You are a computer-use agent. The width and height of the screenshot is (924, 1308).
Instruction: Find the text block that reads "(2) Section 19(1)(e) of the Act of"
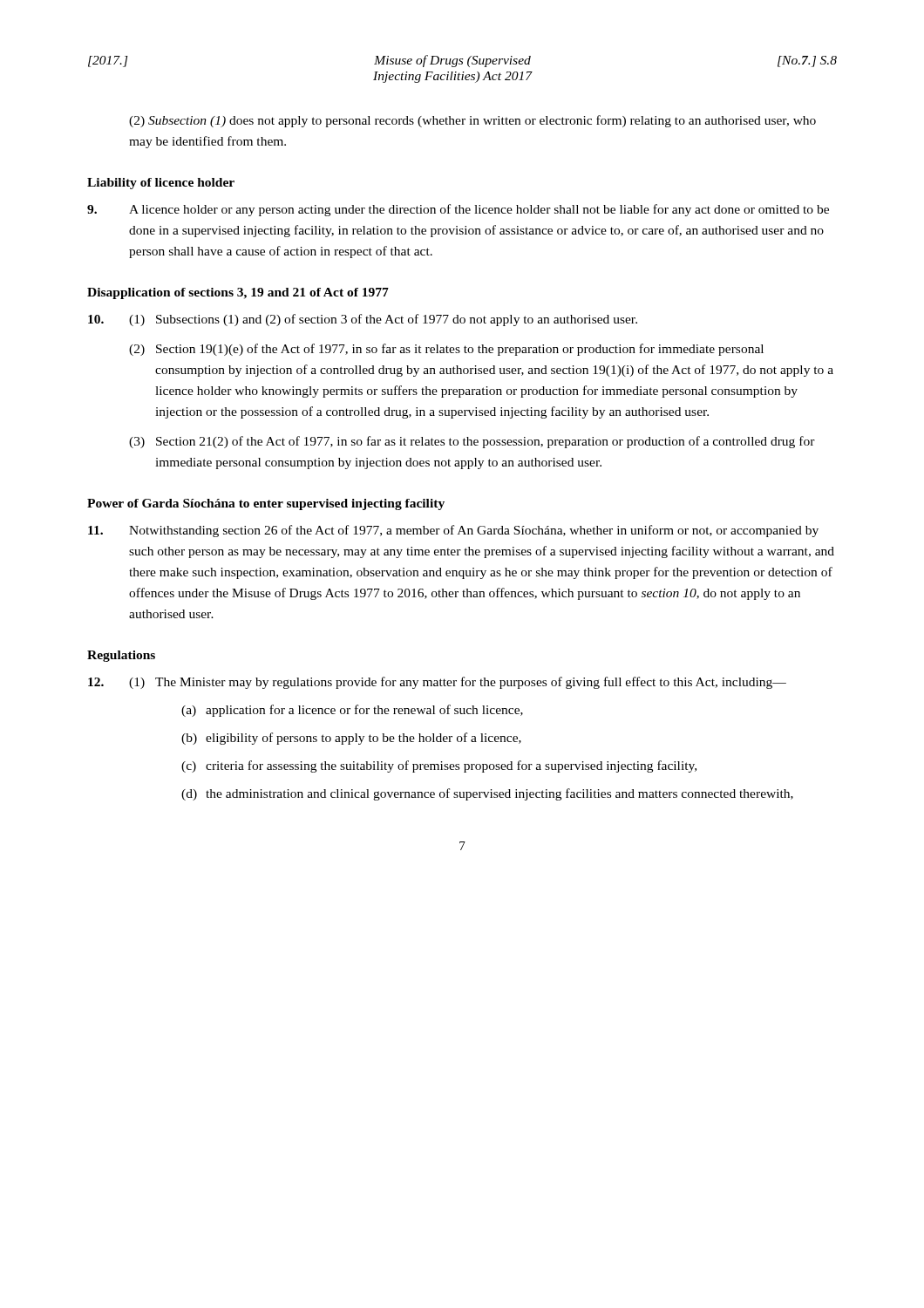coord(483,380)
